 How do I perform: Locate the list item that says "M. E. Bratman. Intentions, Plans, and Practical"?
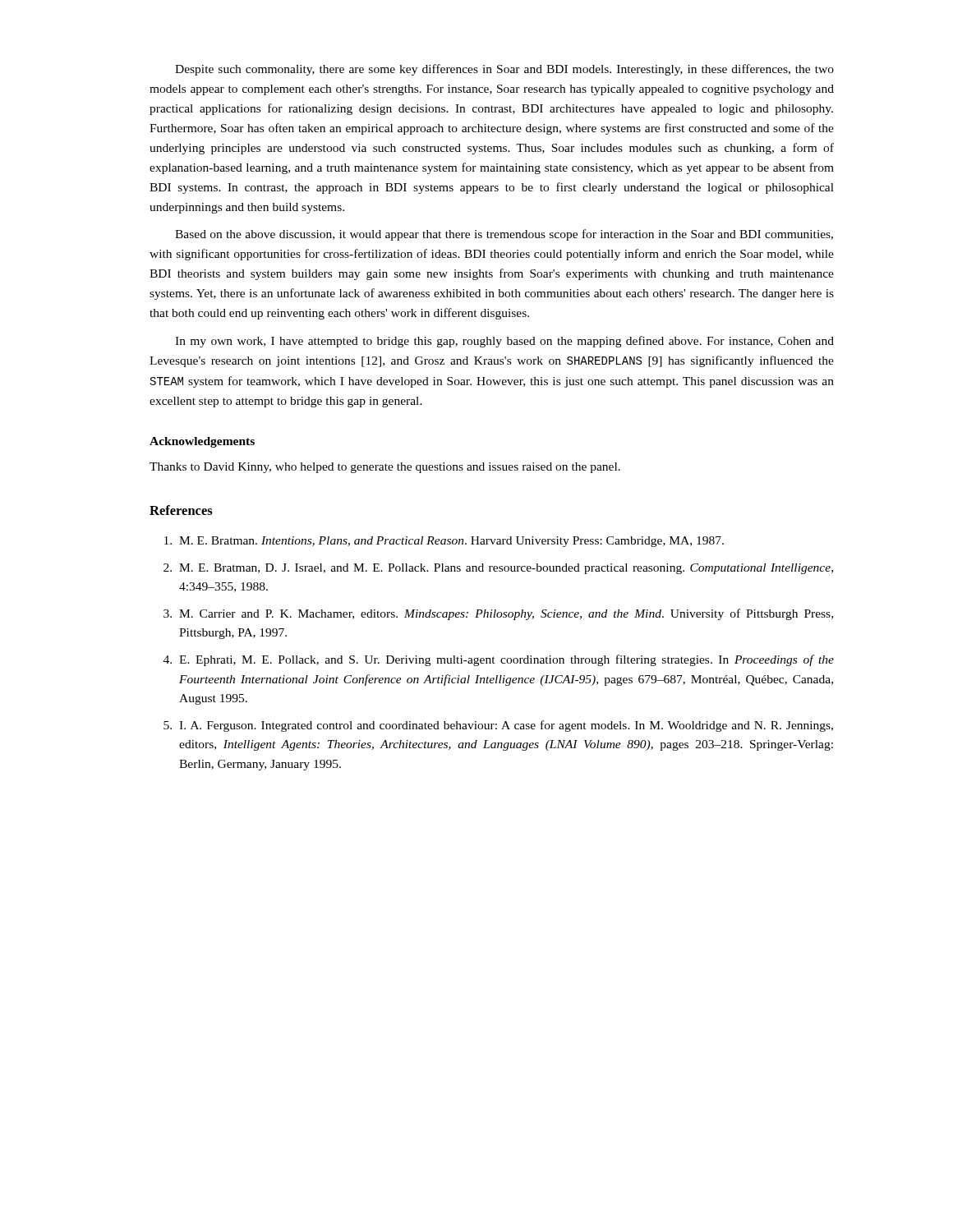[492, 540]
